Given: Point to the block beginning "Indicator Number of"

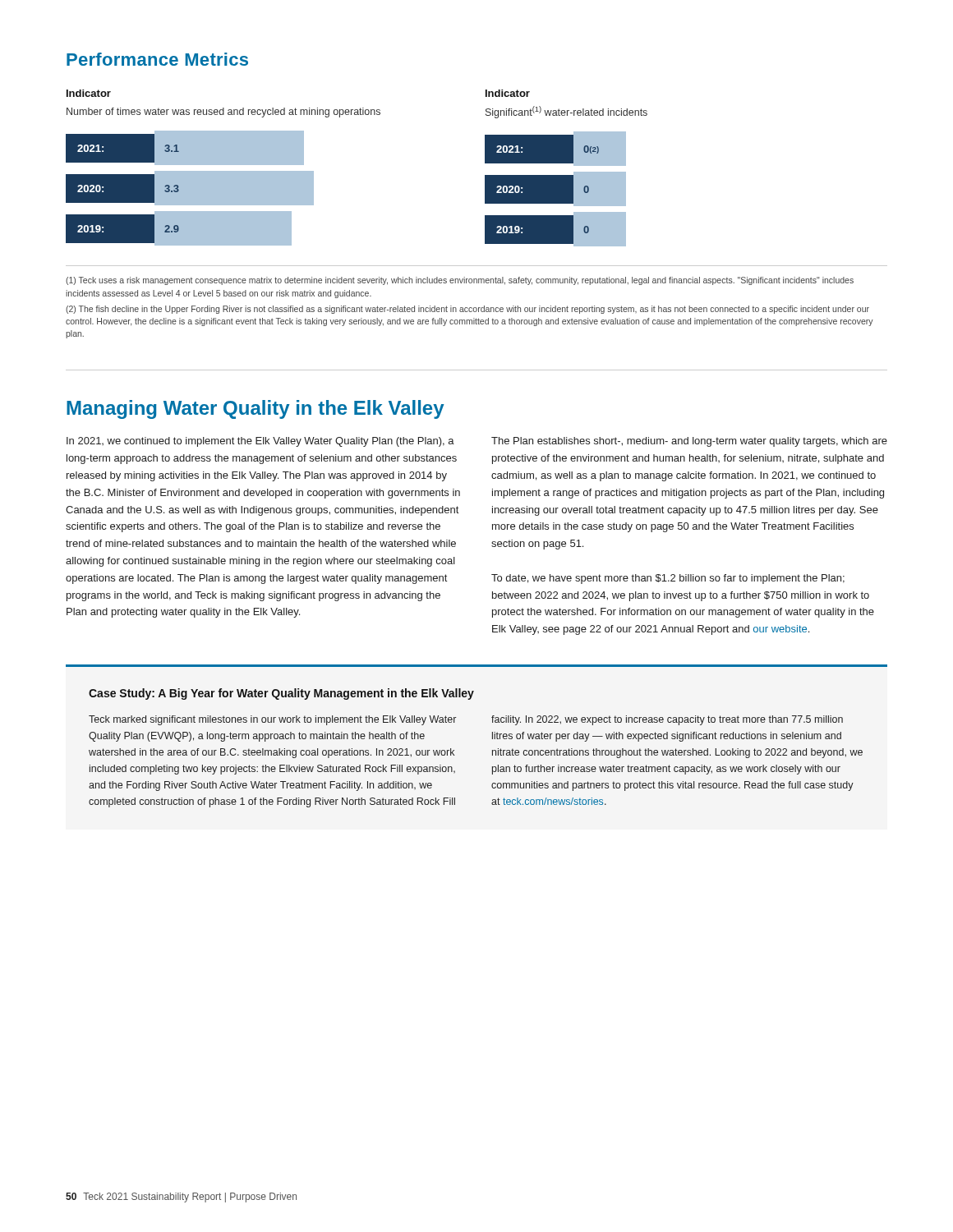Looking at the screenshot, I should (255, 103).
